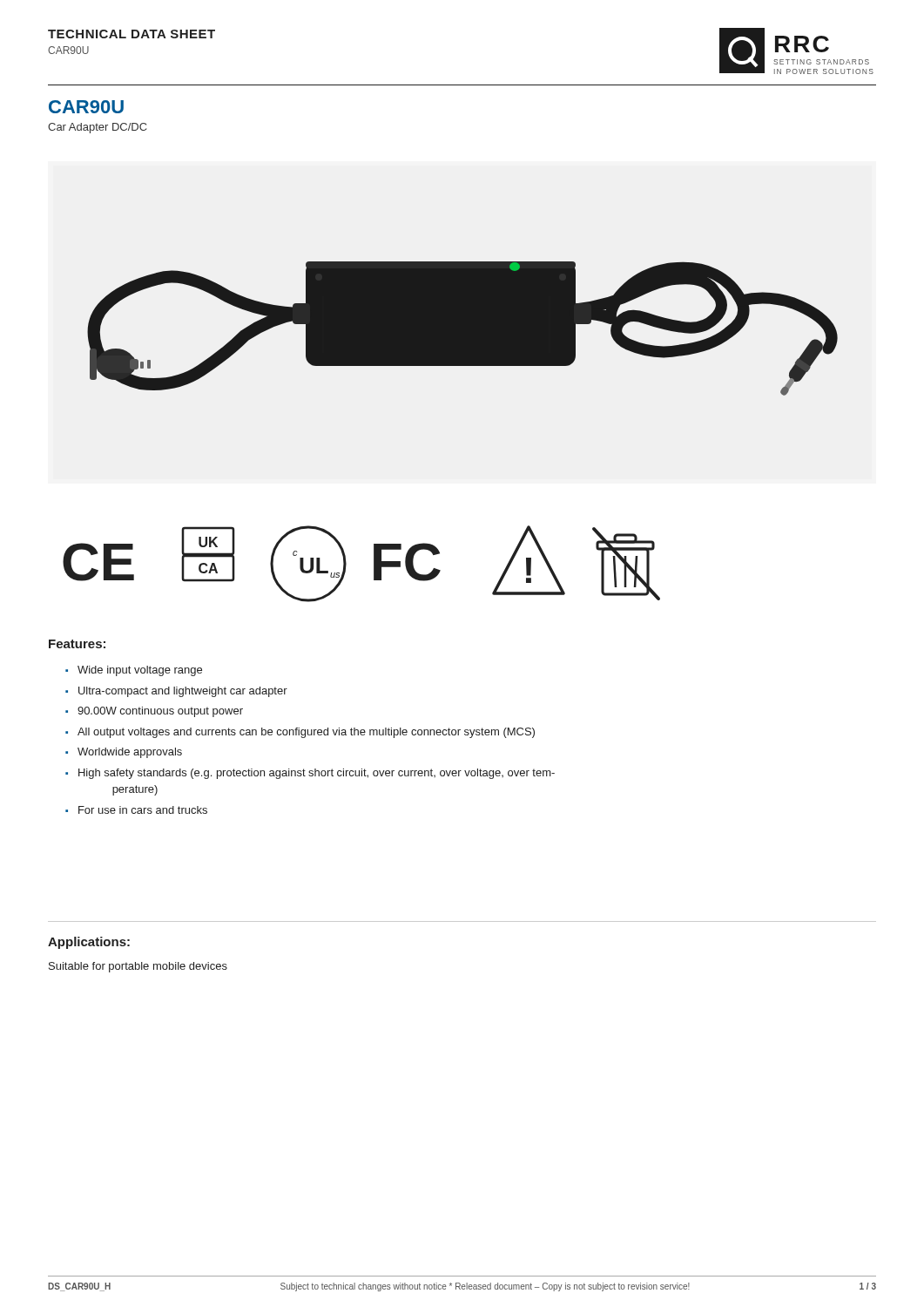The height and width of the screenshot is (1307, 924).
Task: Find the element starting "Ultra-compact and lightweight car adapter"
Action: tap(182, 690)
